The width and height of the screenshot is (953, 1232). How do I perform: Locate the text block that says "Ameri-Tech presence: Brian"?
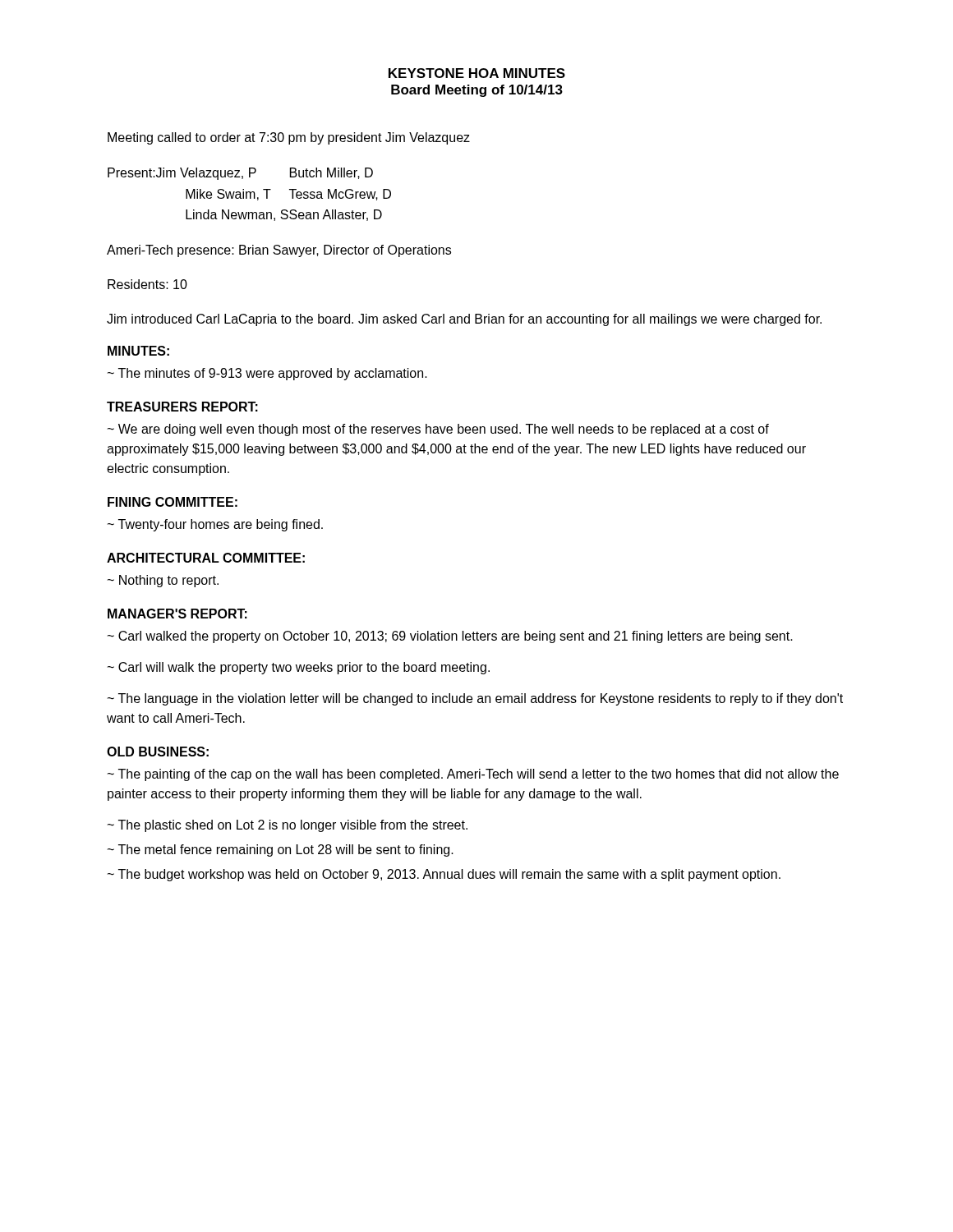pos(279,250)
